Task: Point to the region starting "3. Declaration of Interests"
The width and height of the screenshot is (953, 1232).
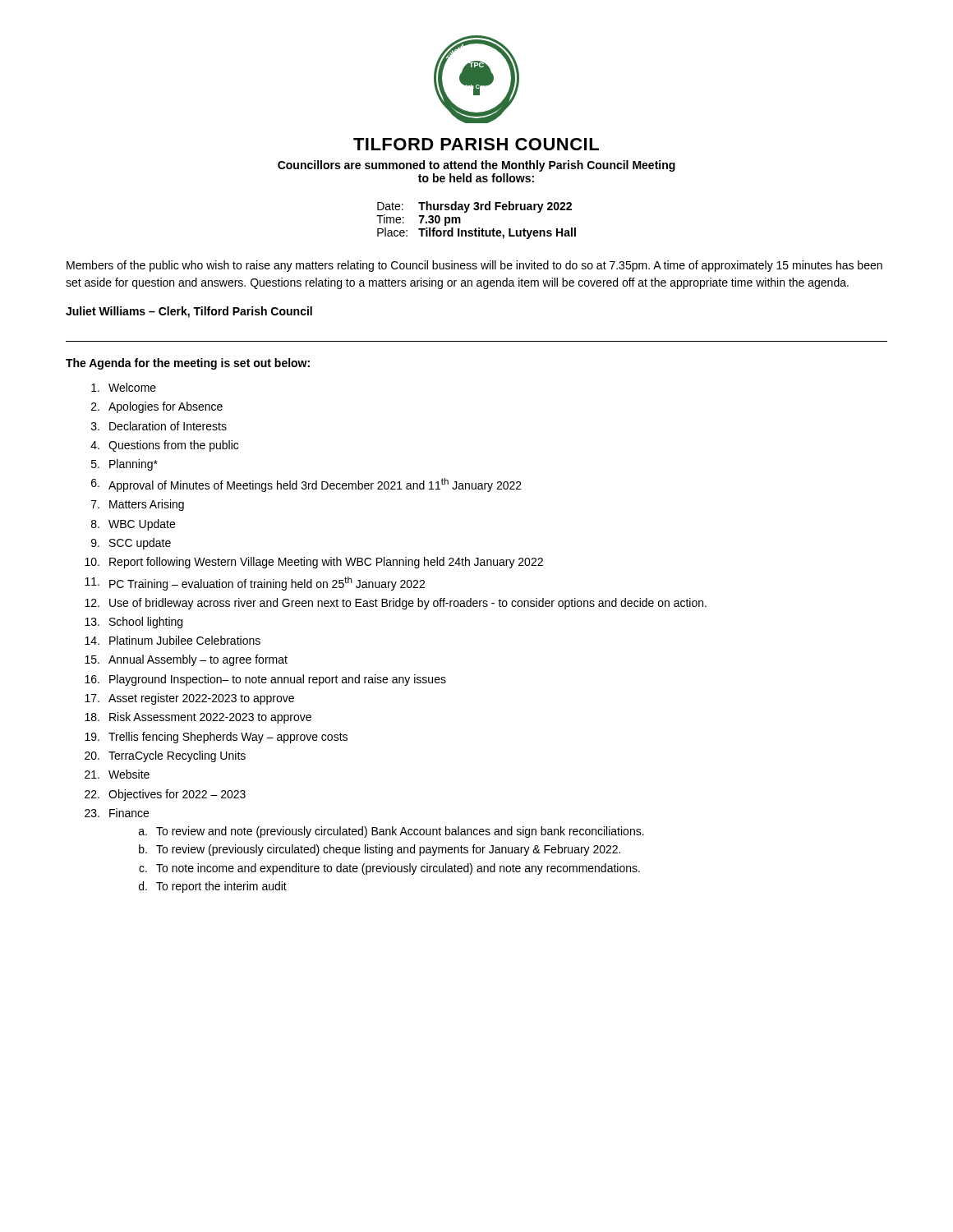Action: click(159, 426)
